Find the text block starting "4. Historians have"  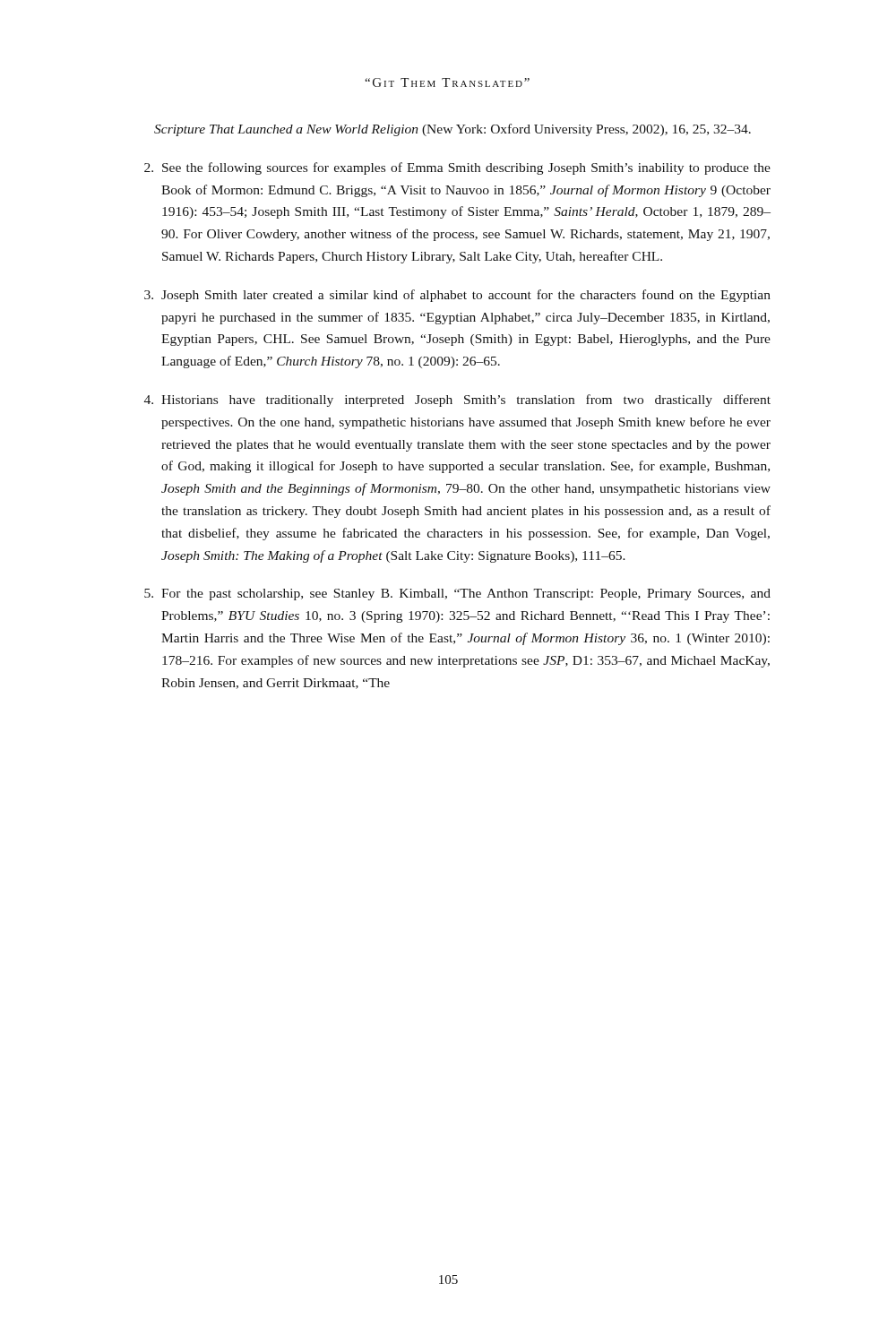pos(448,478)
